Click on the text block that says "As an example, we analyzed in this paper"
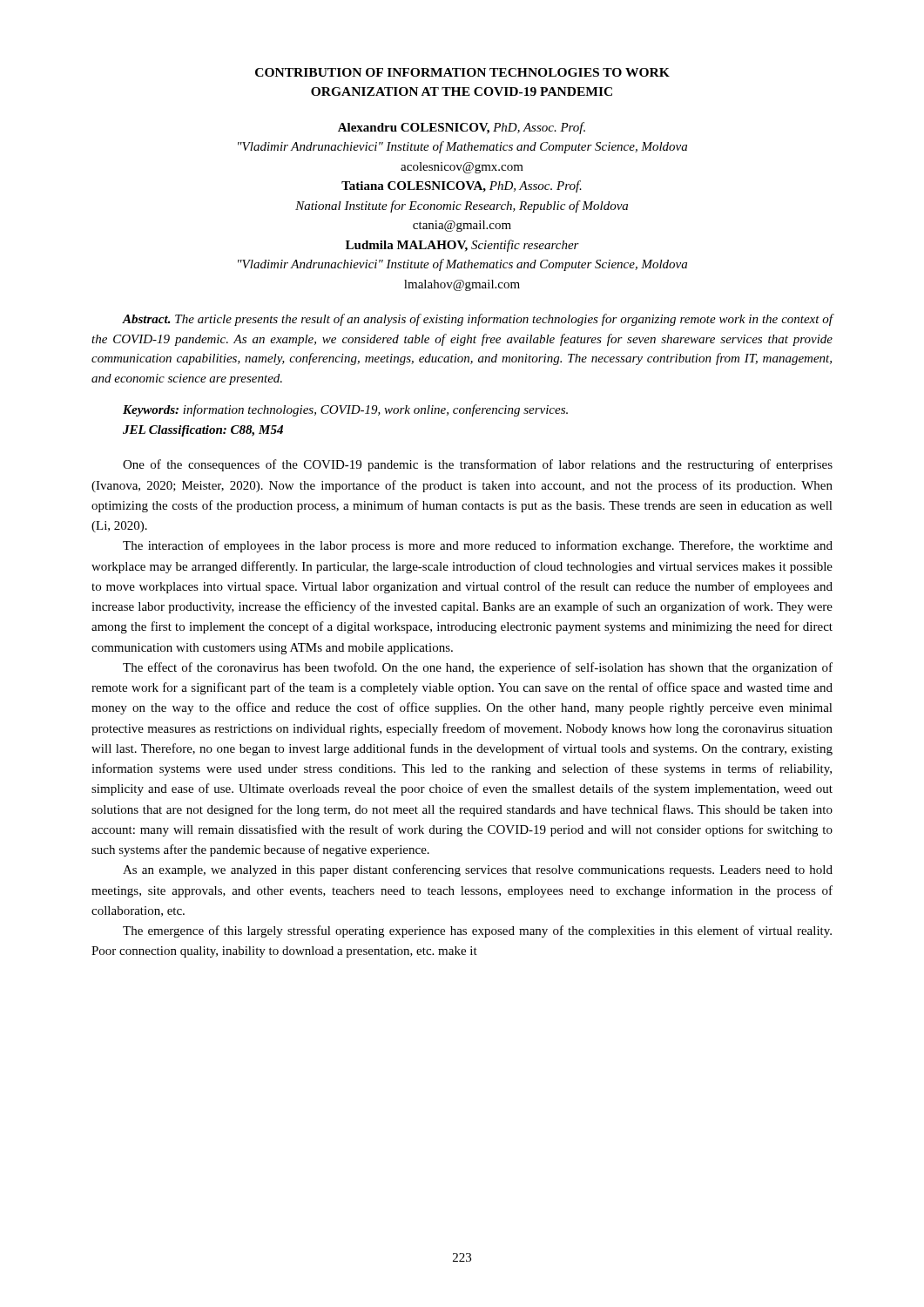Screen dimensions: 1307x924 point(462,891)
